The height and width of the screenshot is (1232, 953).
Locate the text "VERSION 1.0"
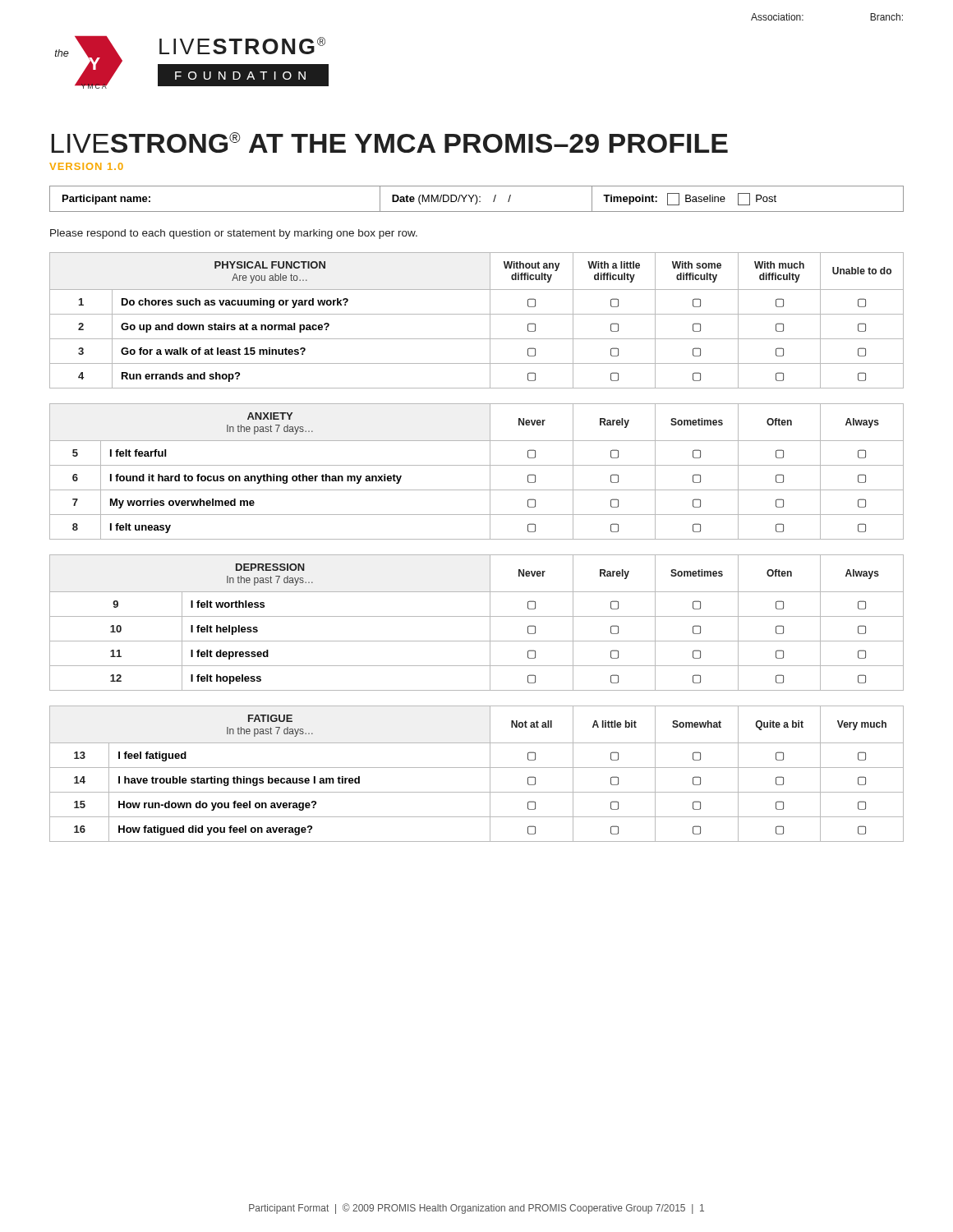click(87, 167)
